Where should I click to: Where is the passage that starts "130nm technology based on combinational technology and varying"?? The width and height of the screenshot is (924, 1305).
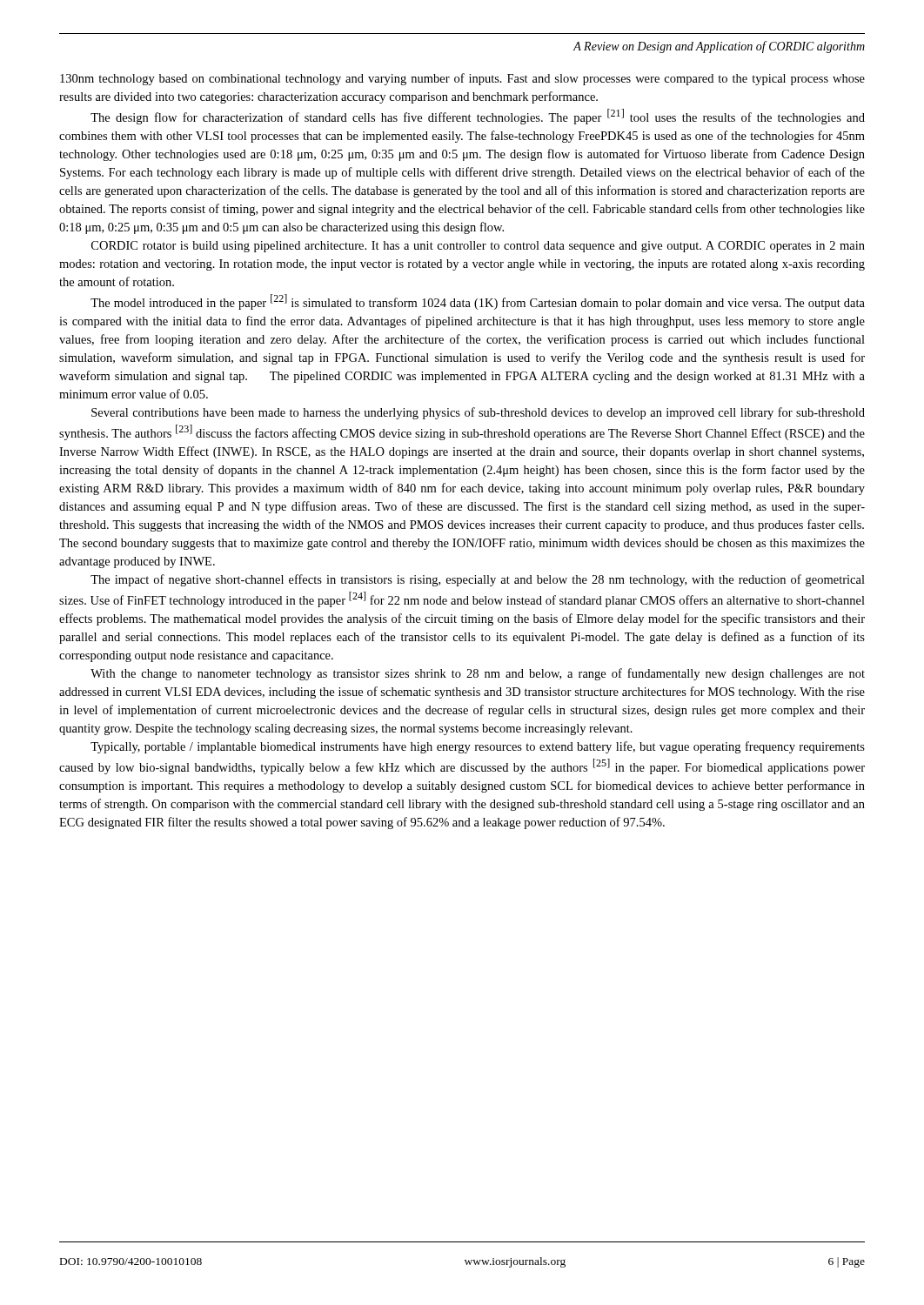(462, 88)
